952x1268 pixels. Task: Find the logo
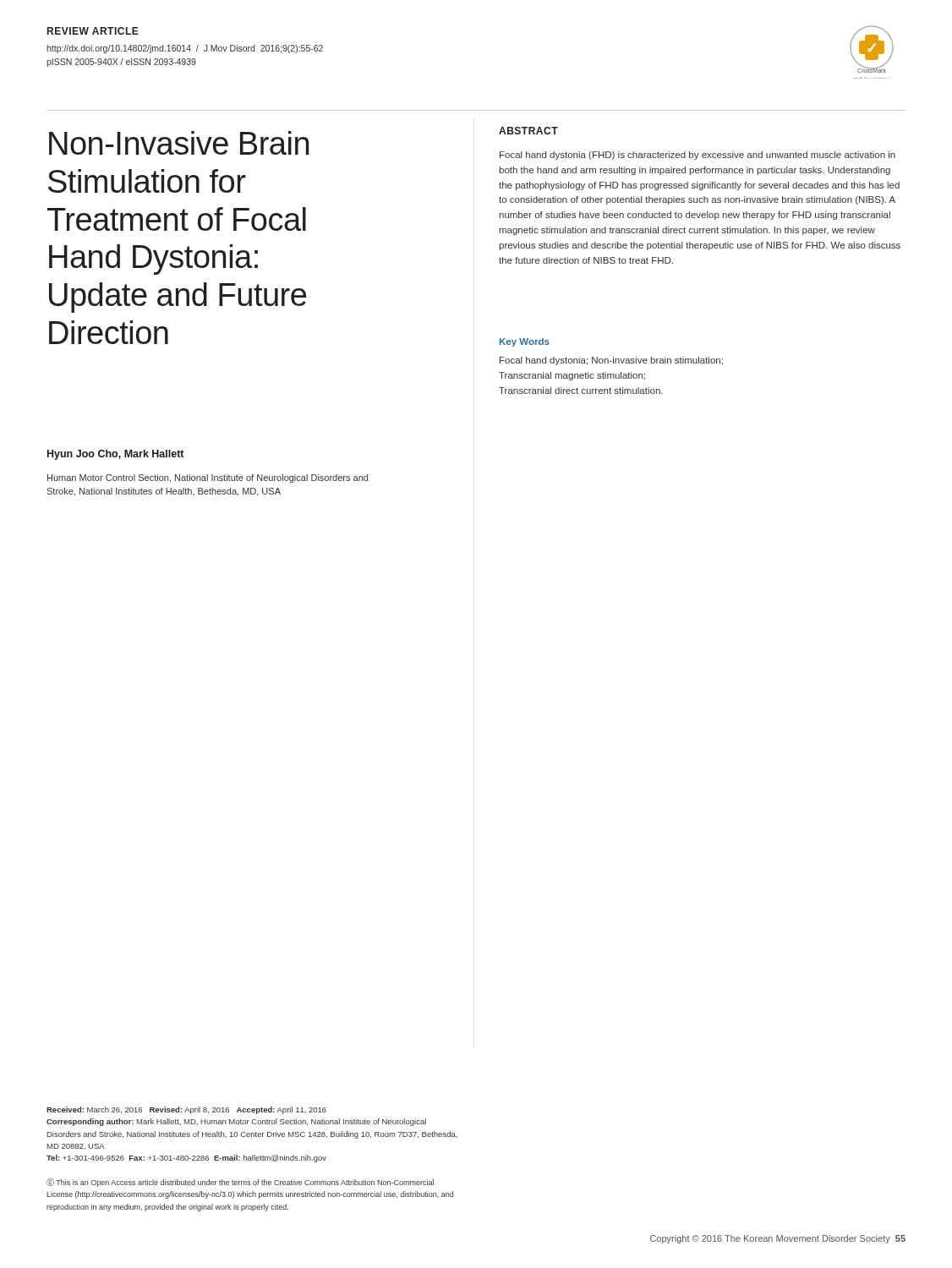(x=872, y=52)
